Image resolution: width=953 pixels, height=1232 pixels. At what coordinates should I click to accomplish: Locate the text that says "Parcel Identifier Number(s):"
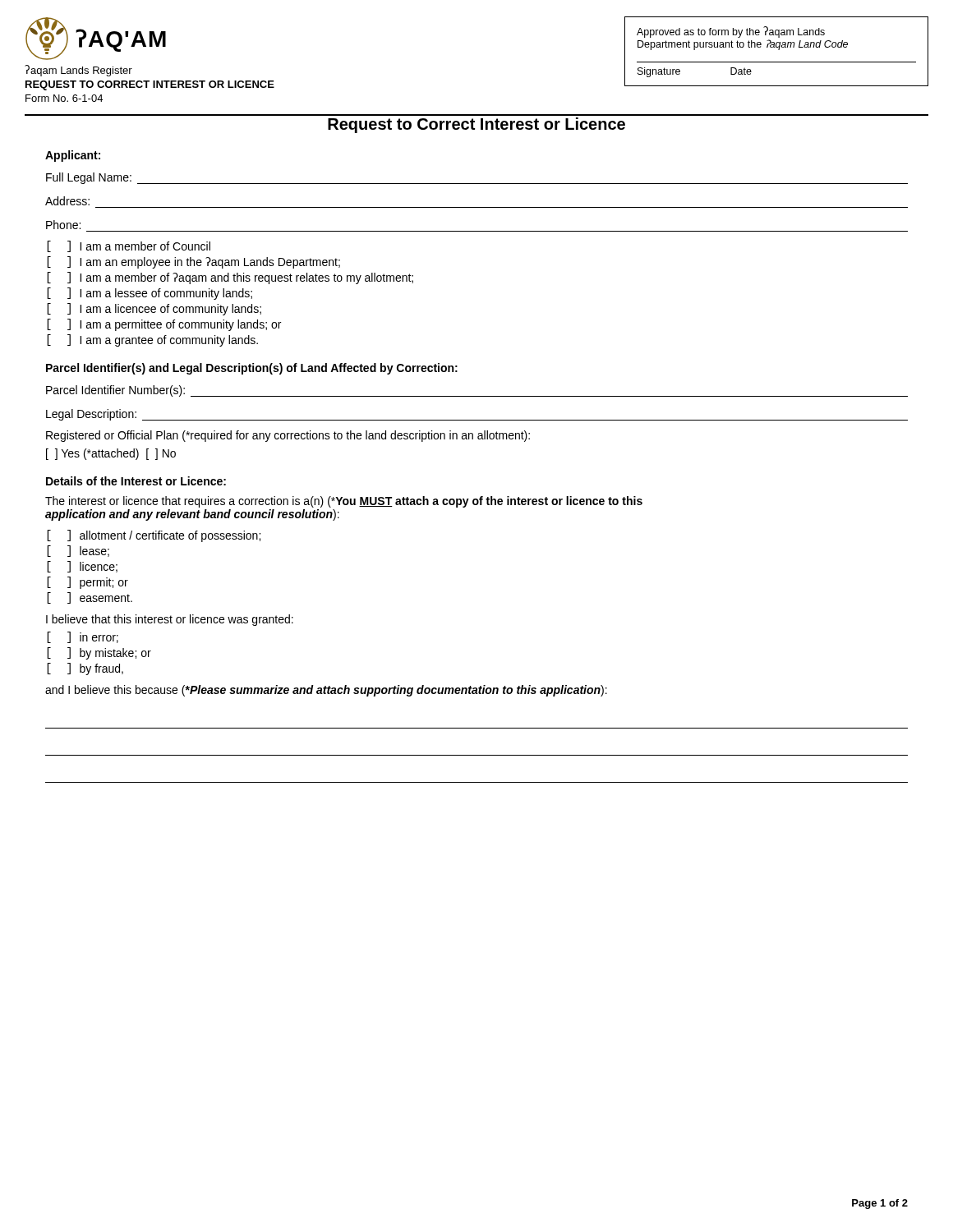tap(476, 389)
